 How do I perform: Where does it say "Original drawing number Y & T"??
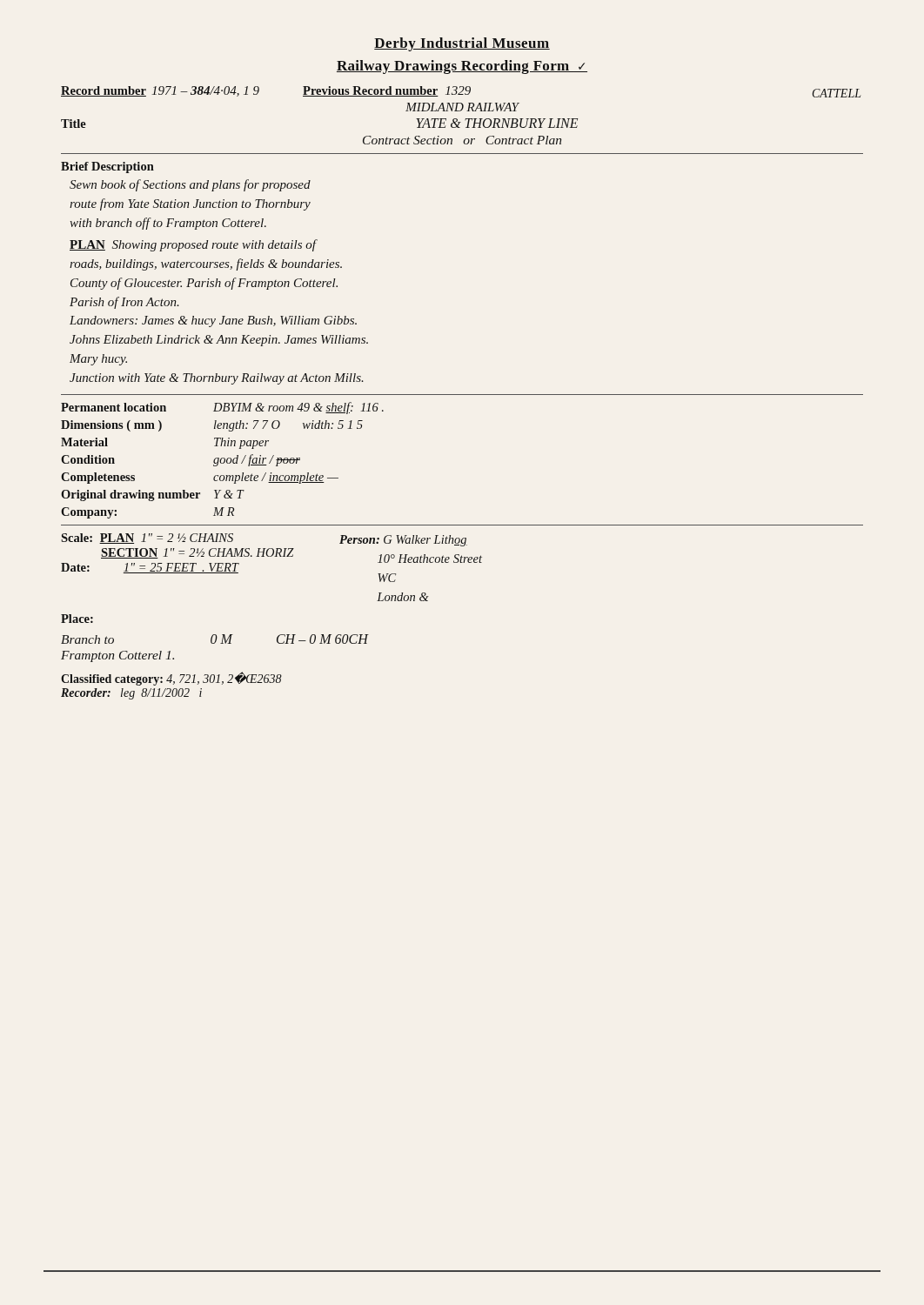[152, 495]
